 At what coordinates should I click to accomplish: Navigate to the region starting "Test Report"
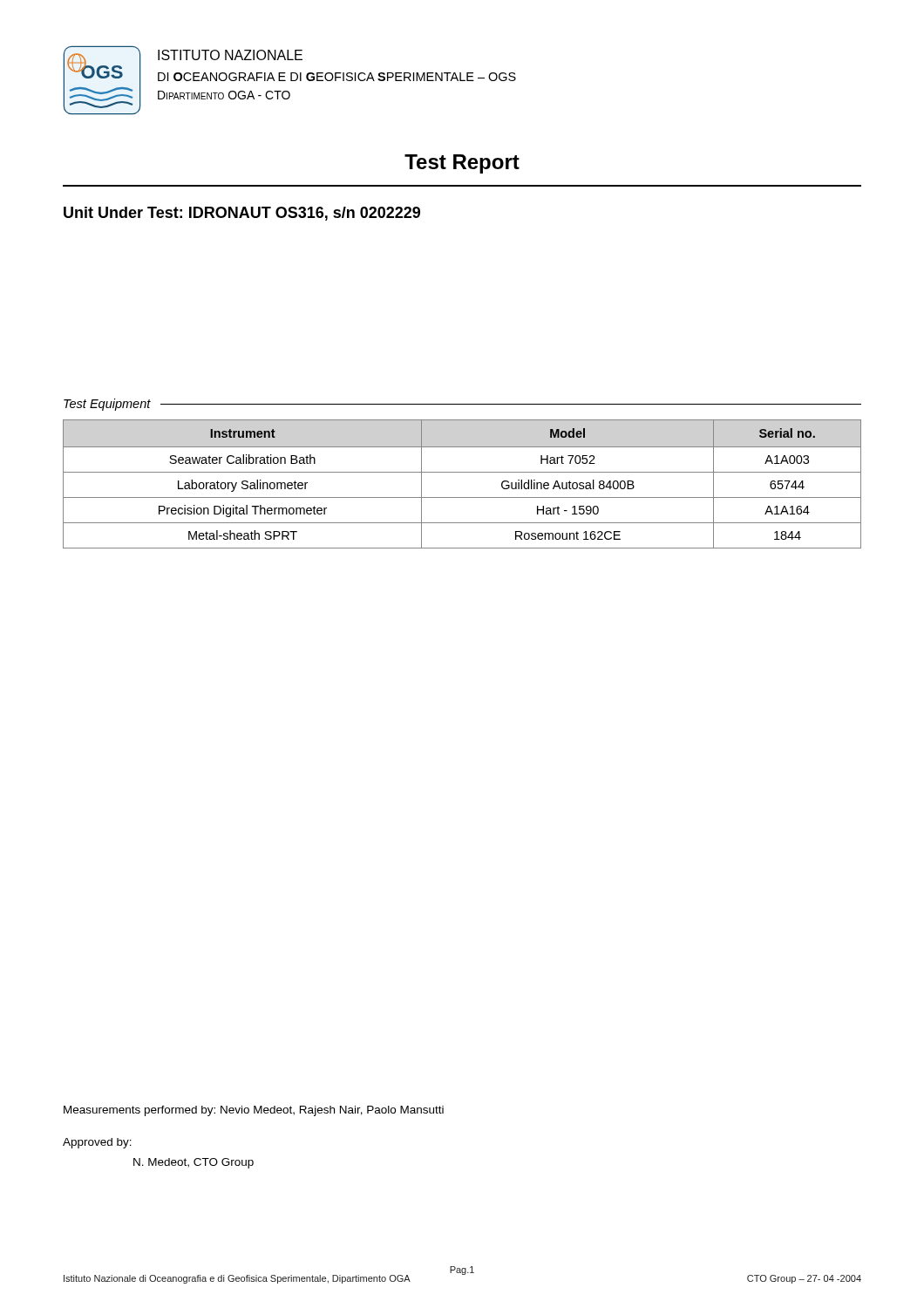pyautogui.click(x=462, y=168)
